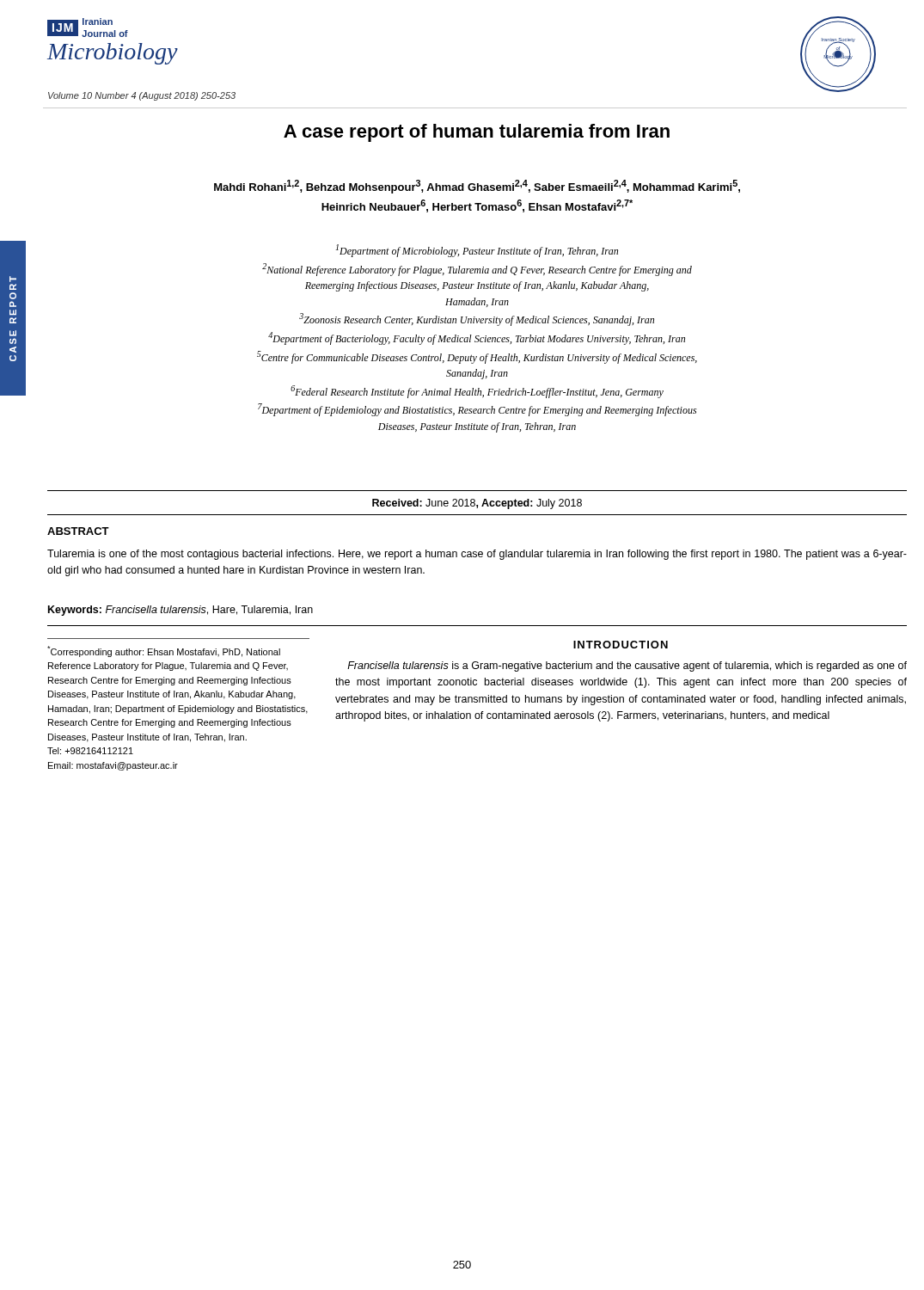Image resolution: width=924 pixels, height=1290 pixels.
Task: Click on the text block that says "1Department of Microbiology, Pasteur Institute of Iran,"
Action: tap(477, 338)
